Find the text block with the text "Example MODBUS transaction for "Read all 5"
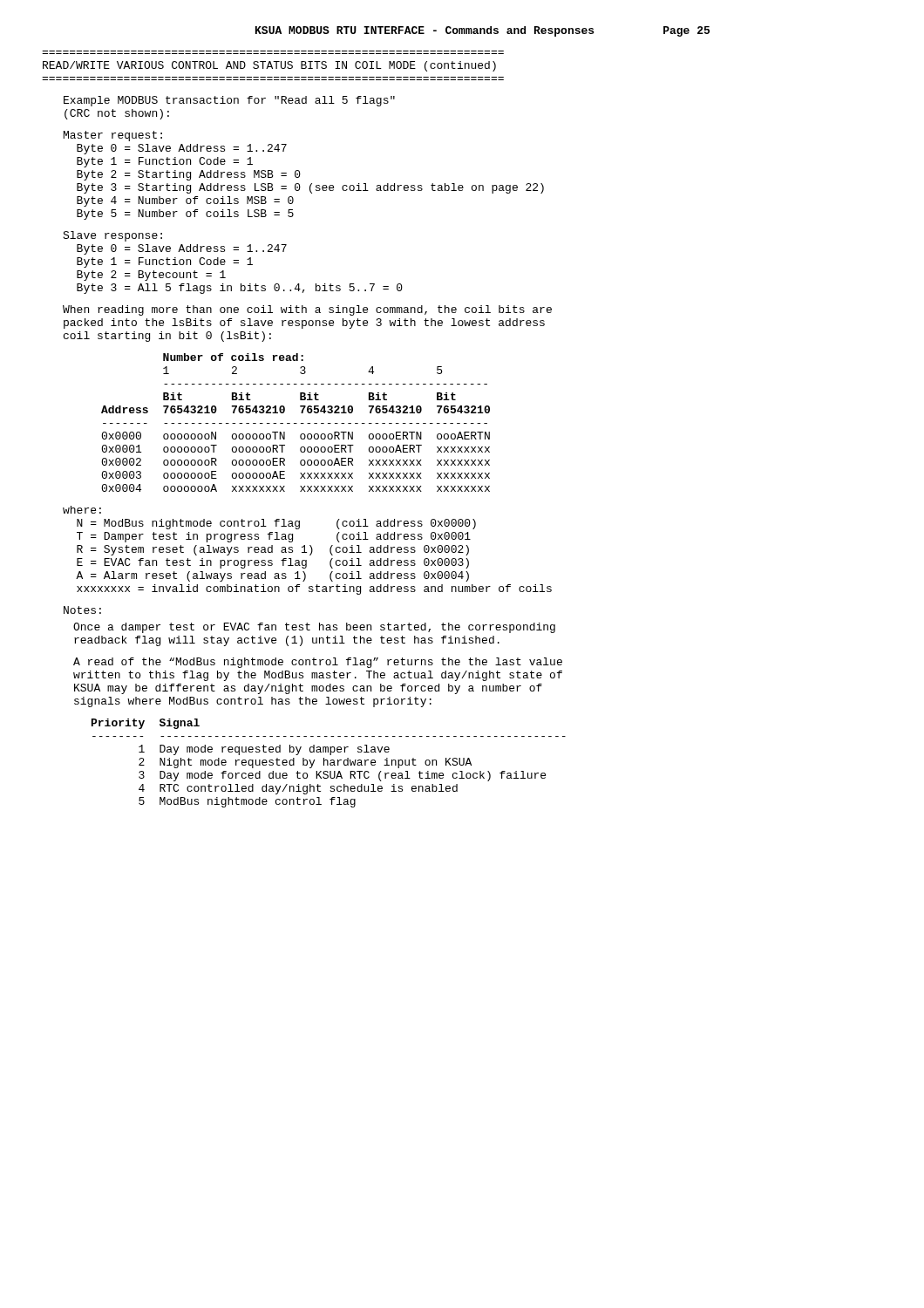Viewport: 924px width, 1308px height. click(229, 101)
